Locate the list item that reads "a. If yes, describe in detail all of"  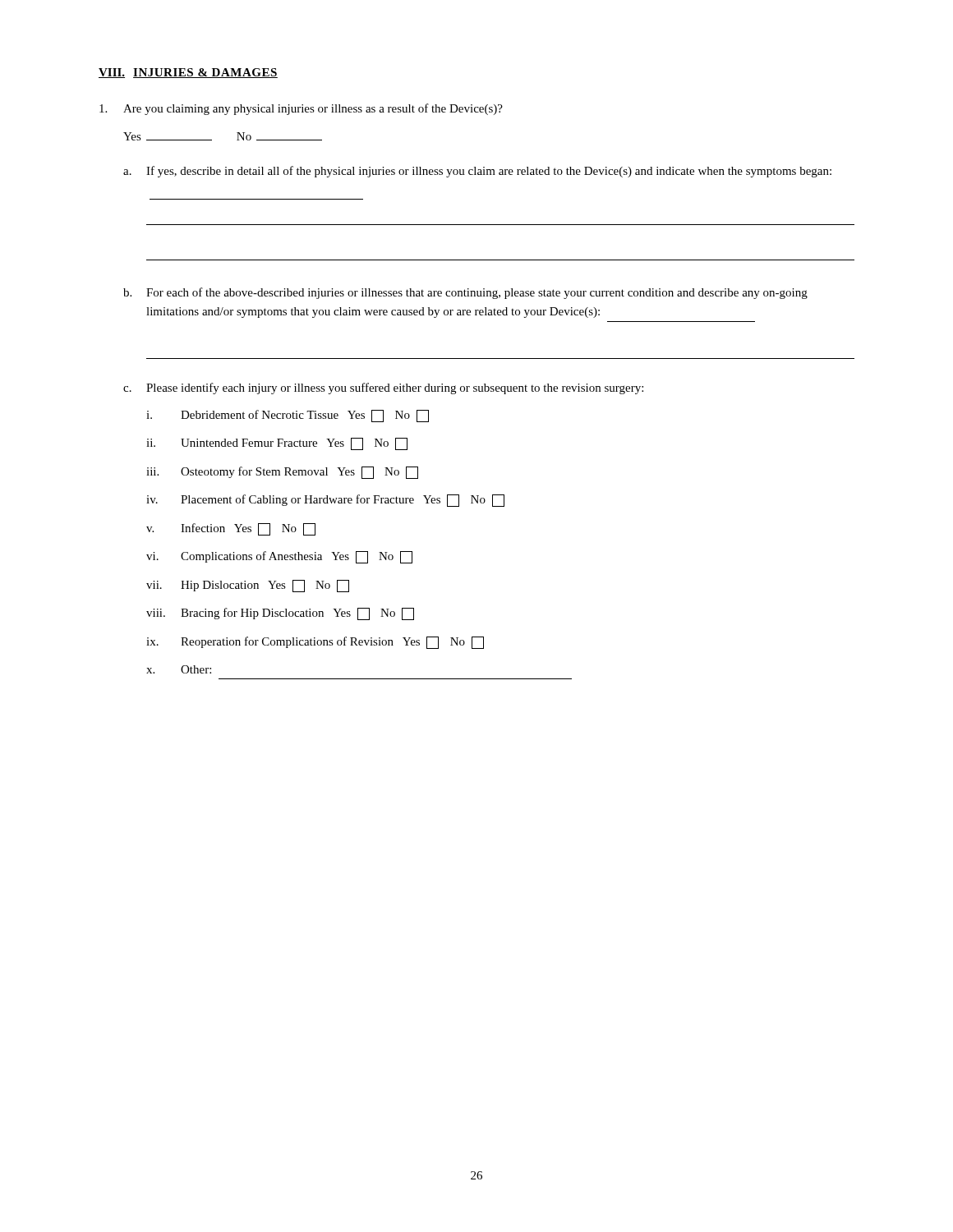(x=477, y=172)
